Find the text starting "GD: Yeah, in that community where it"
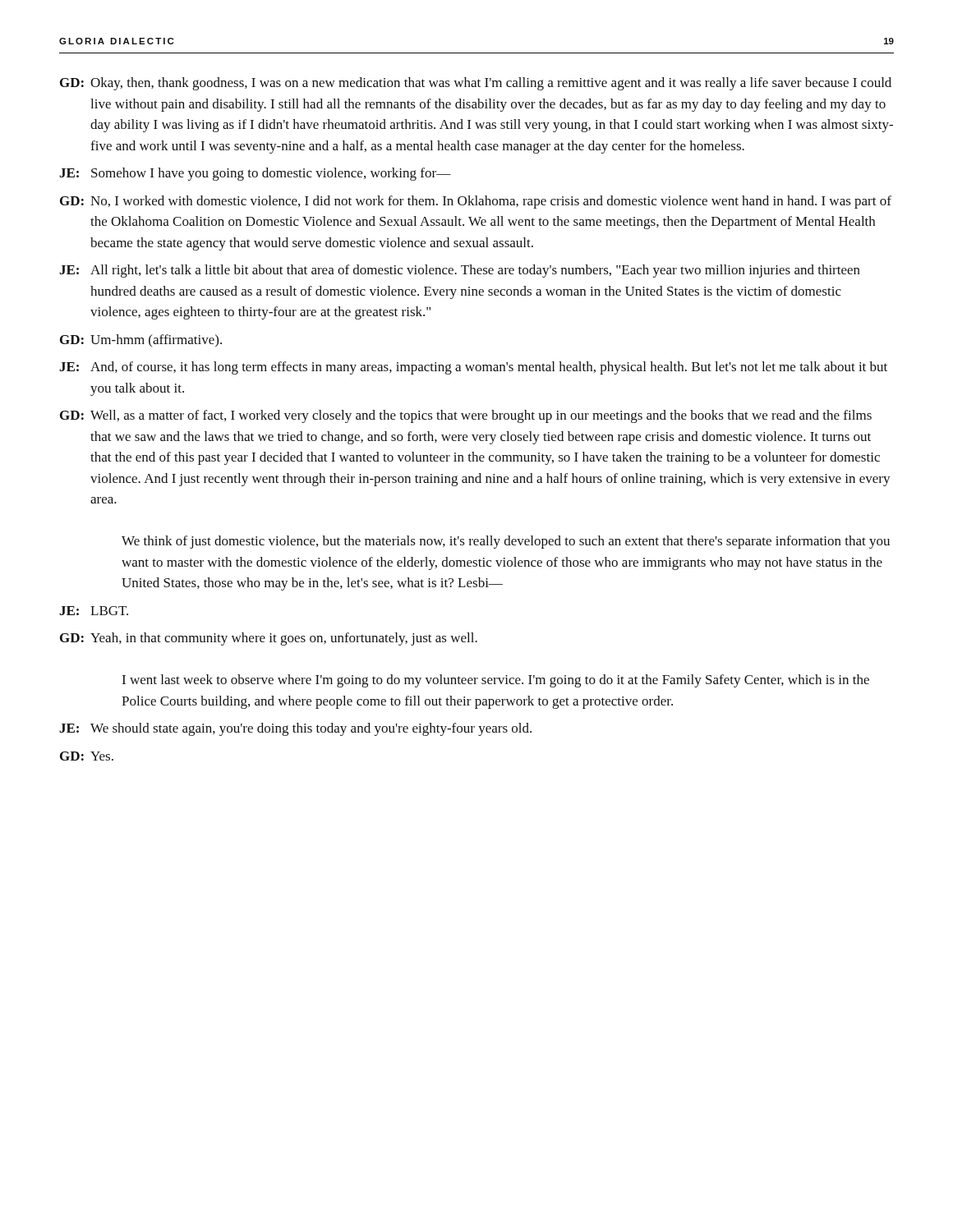The height and width of the screenshot is (1232, 953). [x=476, y=669]
